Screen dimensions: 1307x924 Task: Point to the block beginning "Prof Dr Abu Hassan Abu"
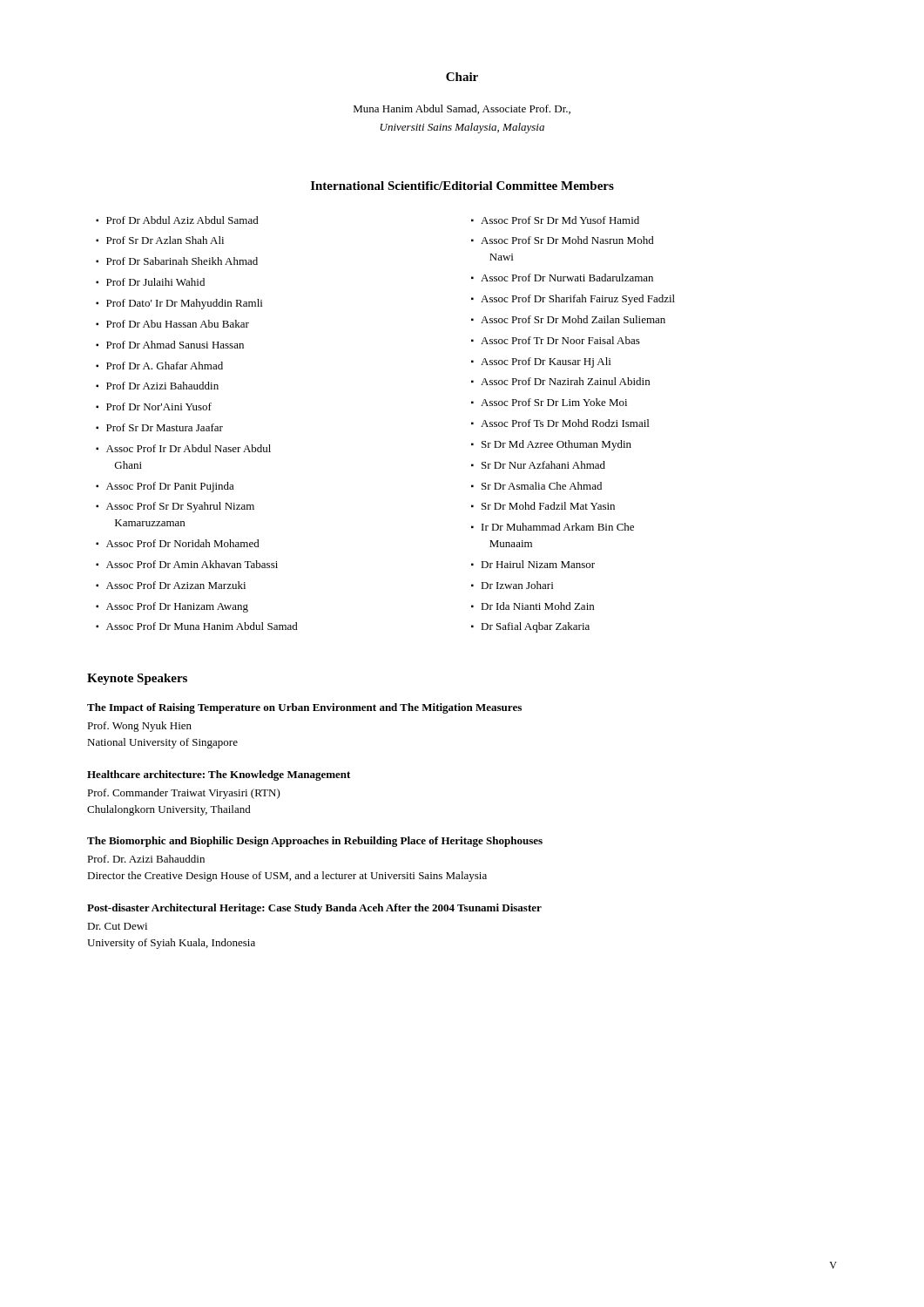[177, 323]
